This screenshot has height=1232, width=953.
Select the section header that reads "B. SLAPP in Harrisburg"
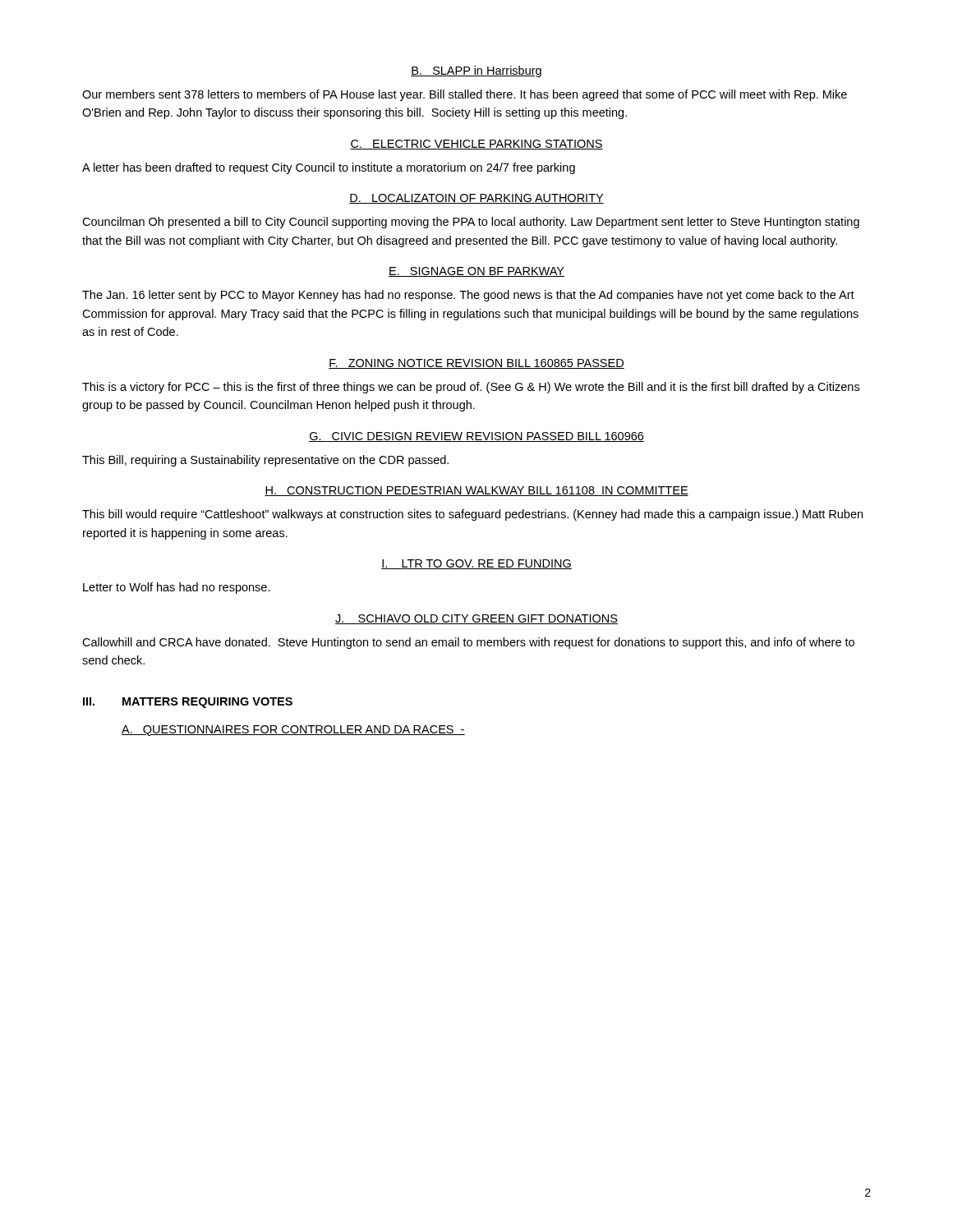pyautogui.click(x=476, y=71)
